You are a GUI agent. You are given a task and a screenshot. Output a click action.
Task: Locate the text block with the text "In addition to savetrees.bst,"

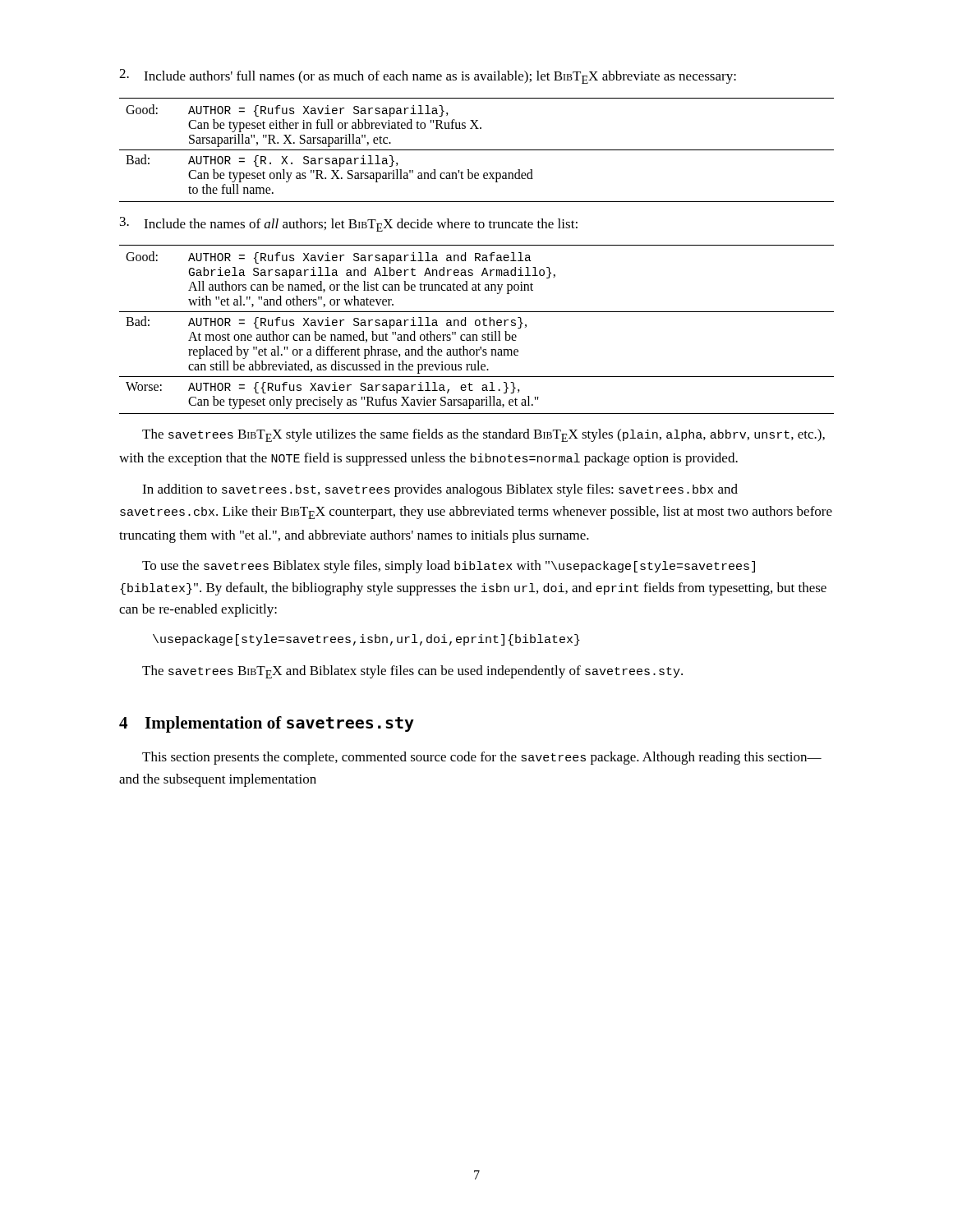pyautogui.click(x=476, y=512)
